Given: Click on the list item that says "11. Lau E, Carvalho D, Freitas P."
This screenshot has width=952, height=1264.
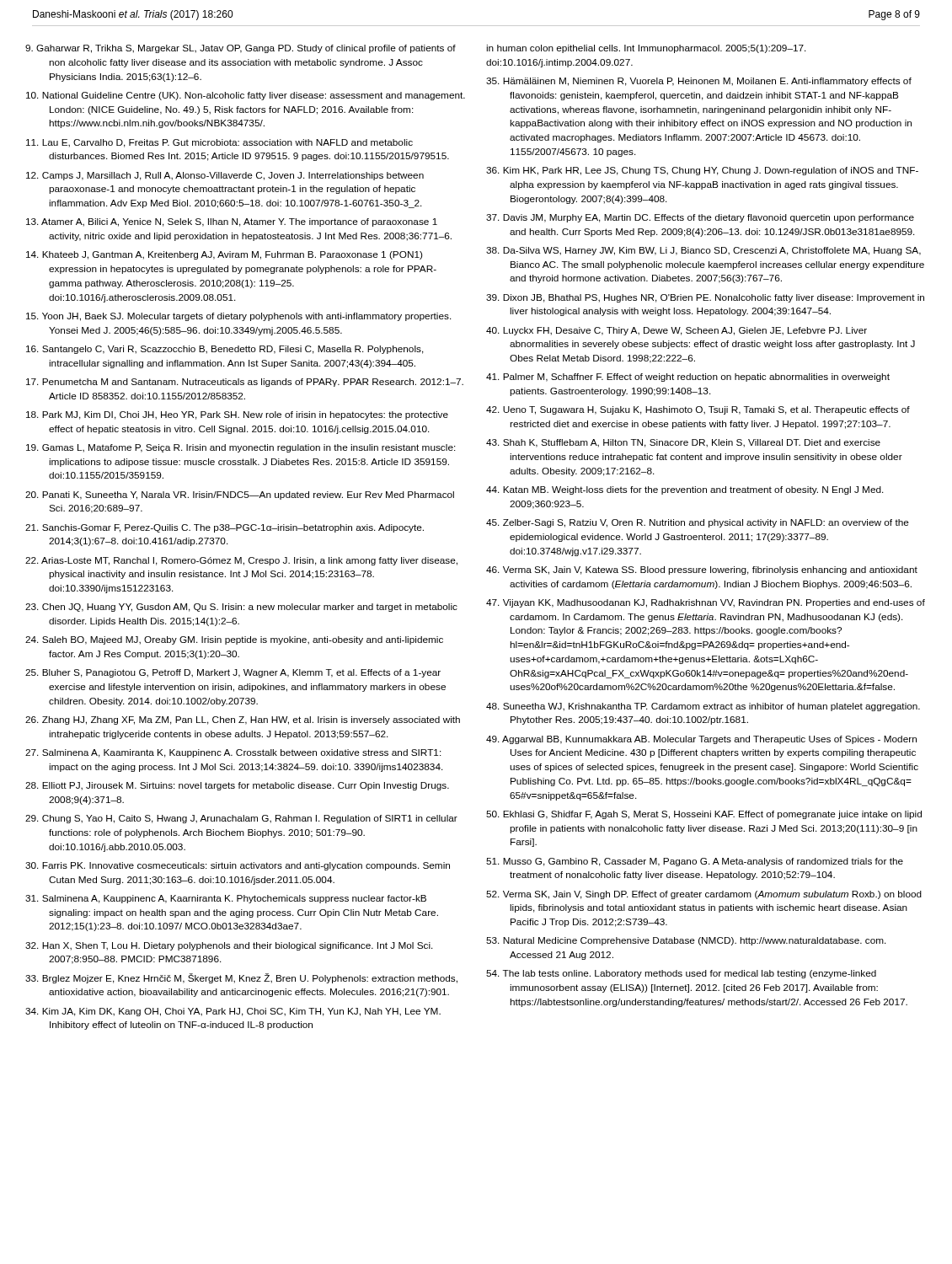Looking at the screenshot, I should 237,149.
